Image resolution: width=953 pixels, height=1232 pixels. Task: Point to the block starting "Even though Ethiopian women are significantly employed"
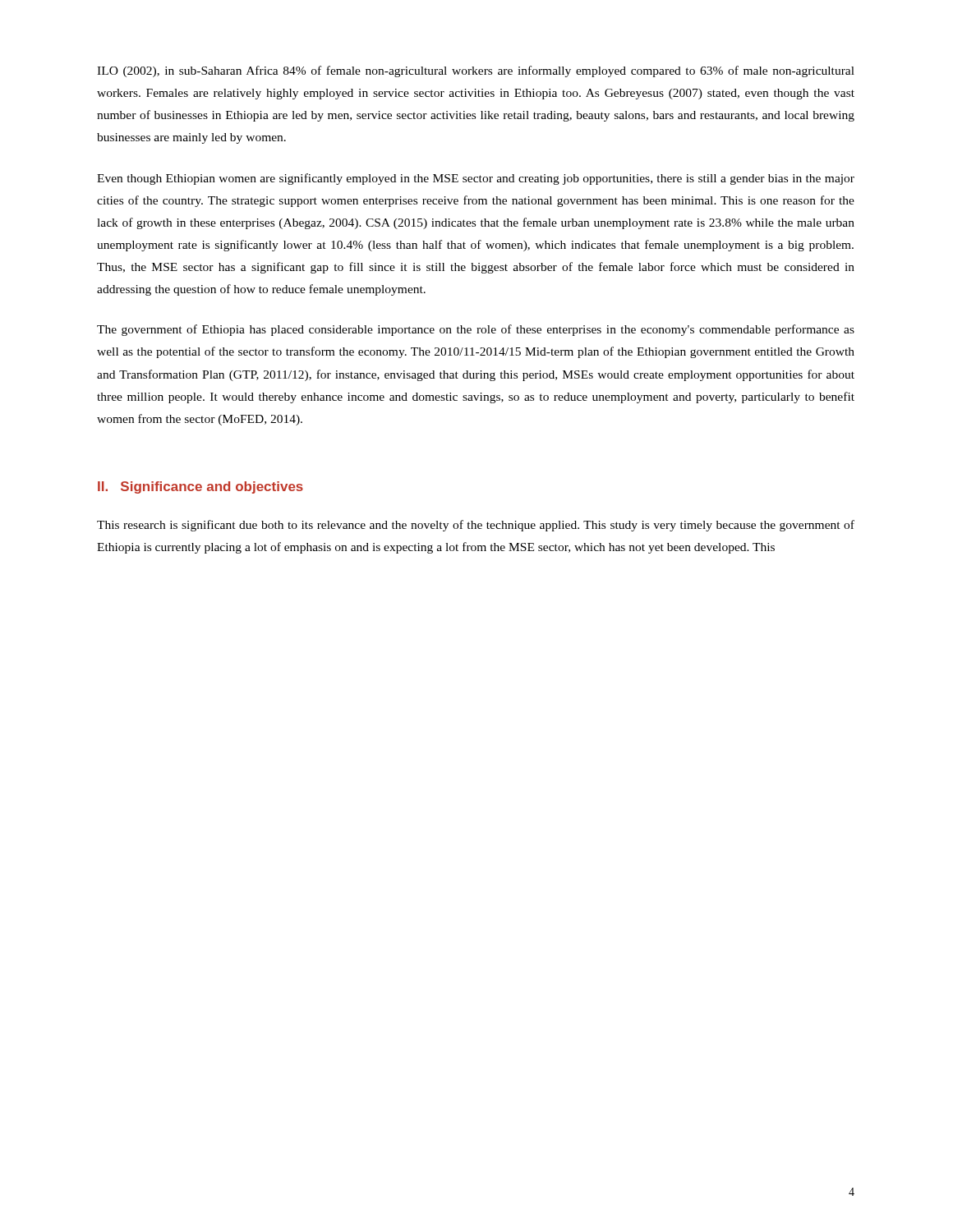coord(476,233)
